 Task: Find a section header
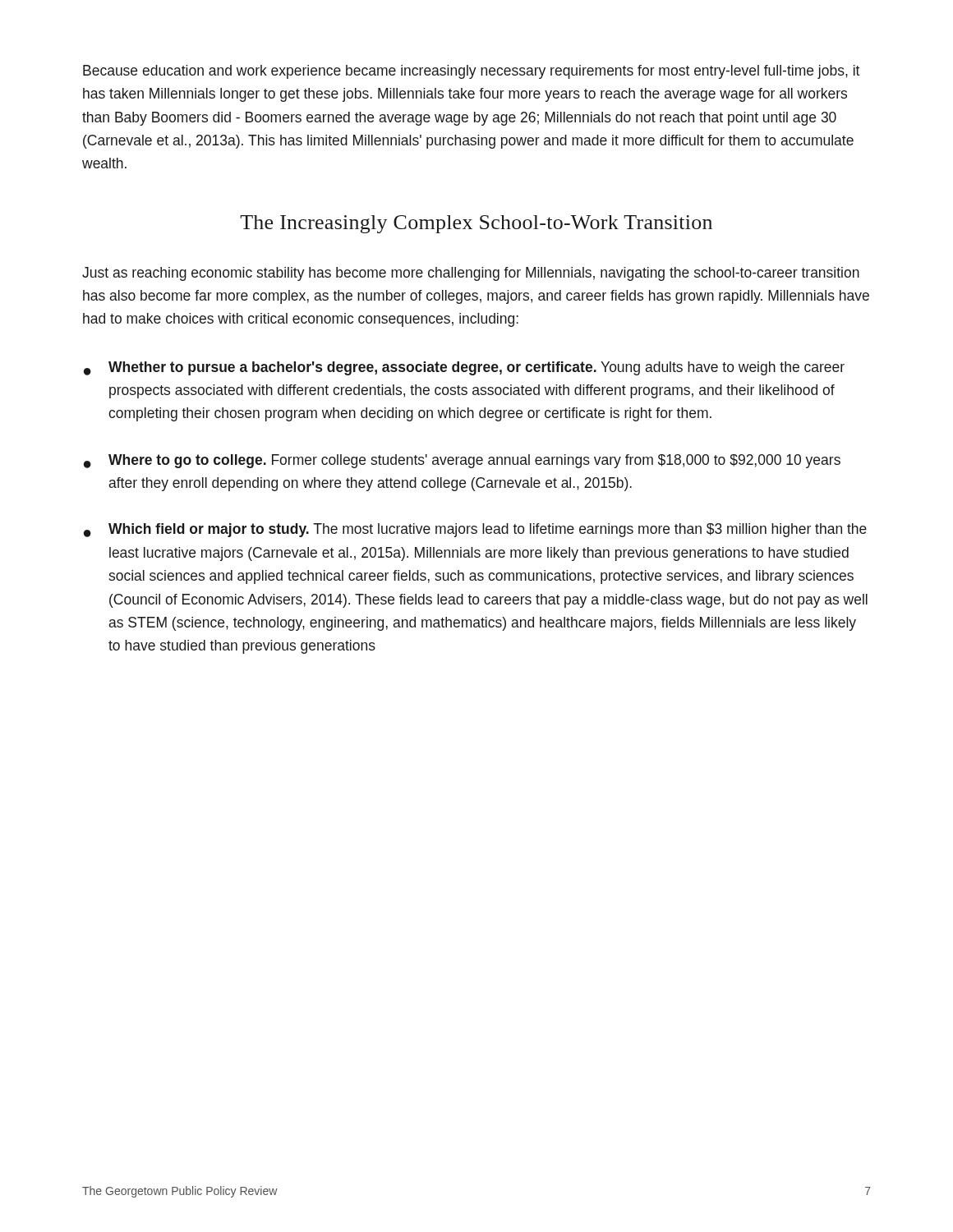coord(476,222)
